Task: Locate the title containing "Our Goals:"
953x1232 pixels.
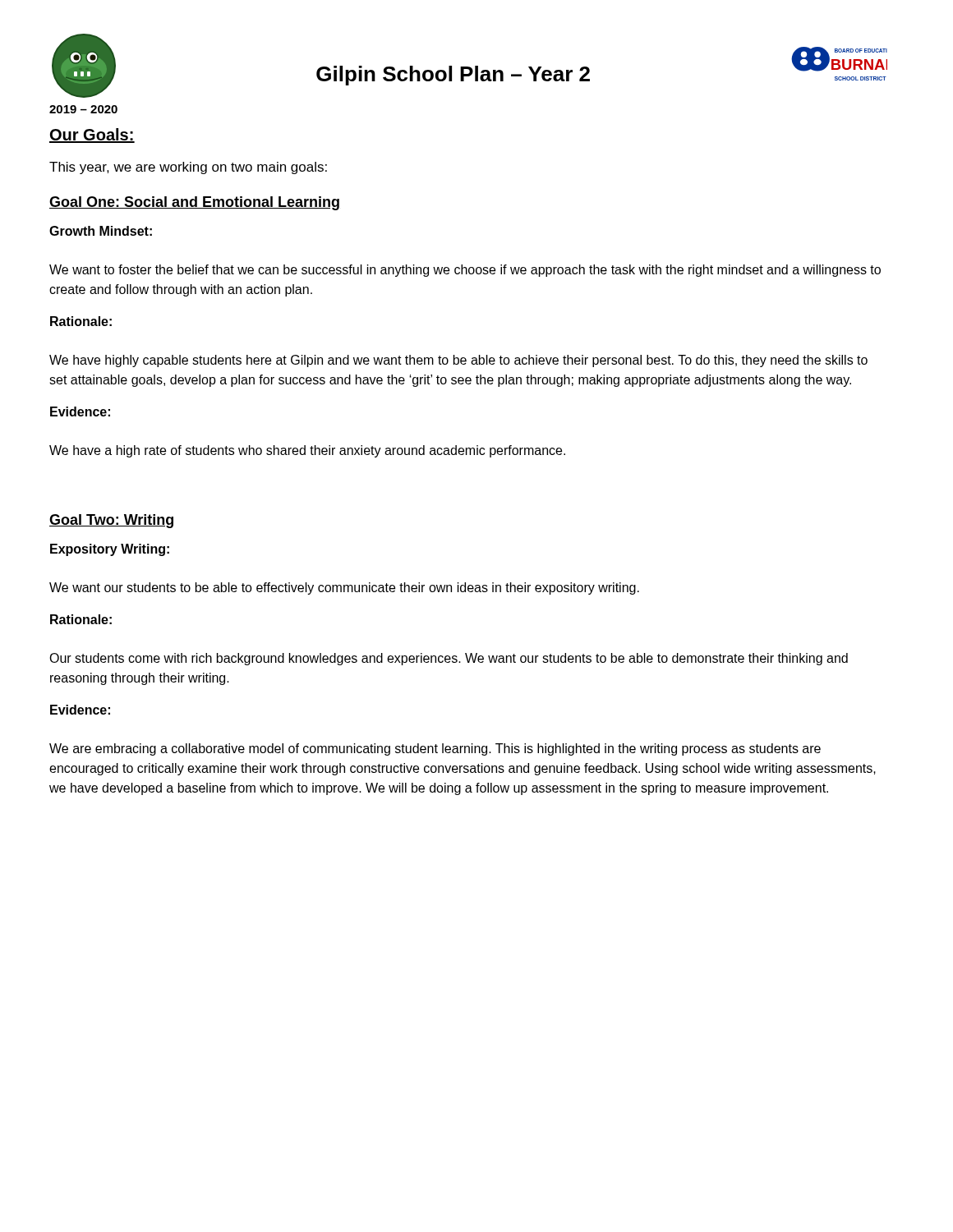Action: [92, 135]
